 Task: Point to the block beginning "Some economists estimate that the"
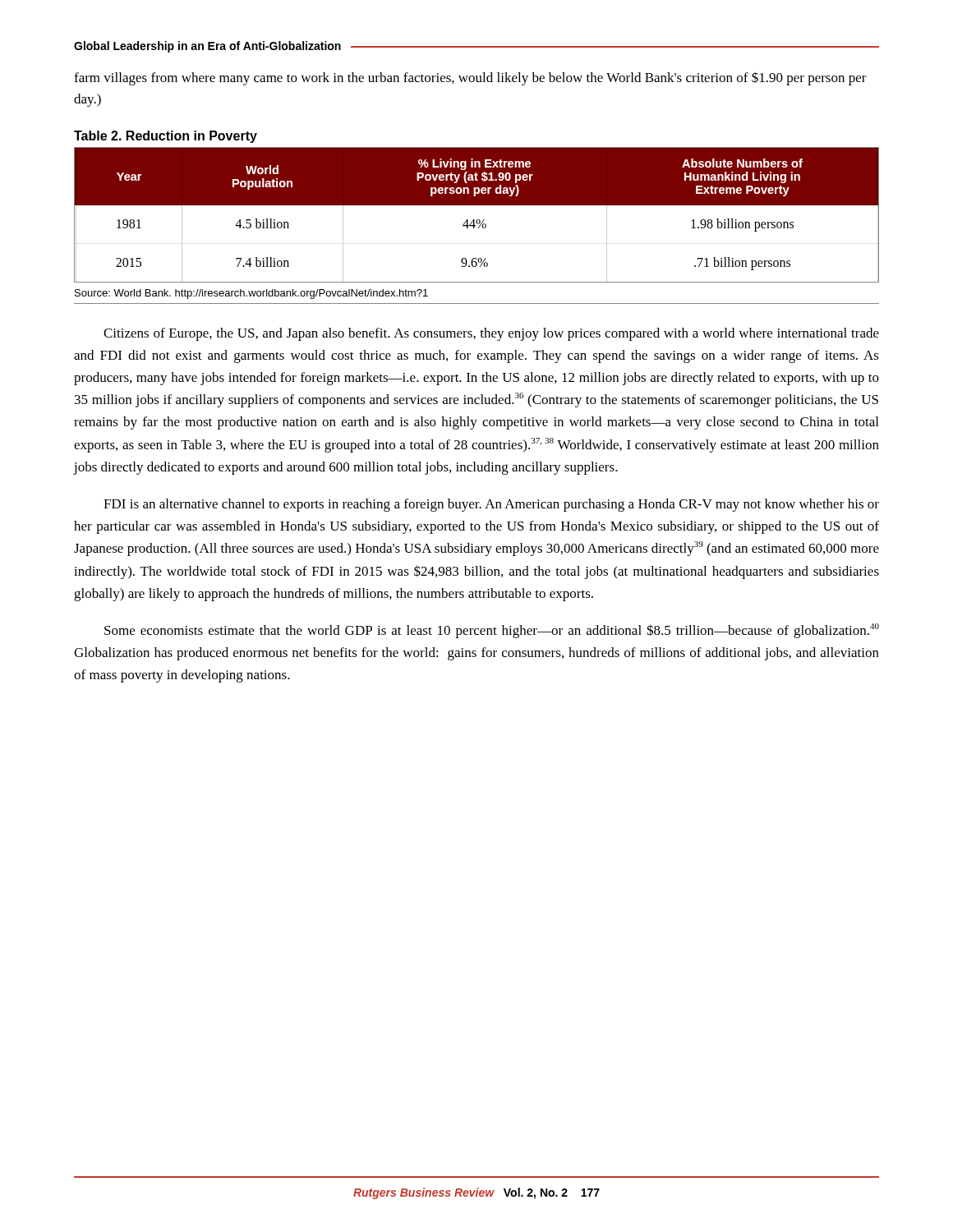pyautogui.click(x=476, y=652)
